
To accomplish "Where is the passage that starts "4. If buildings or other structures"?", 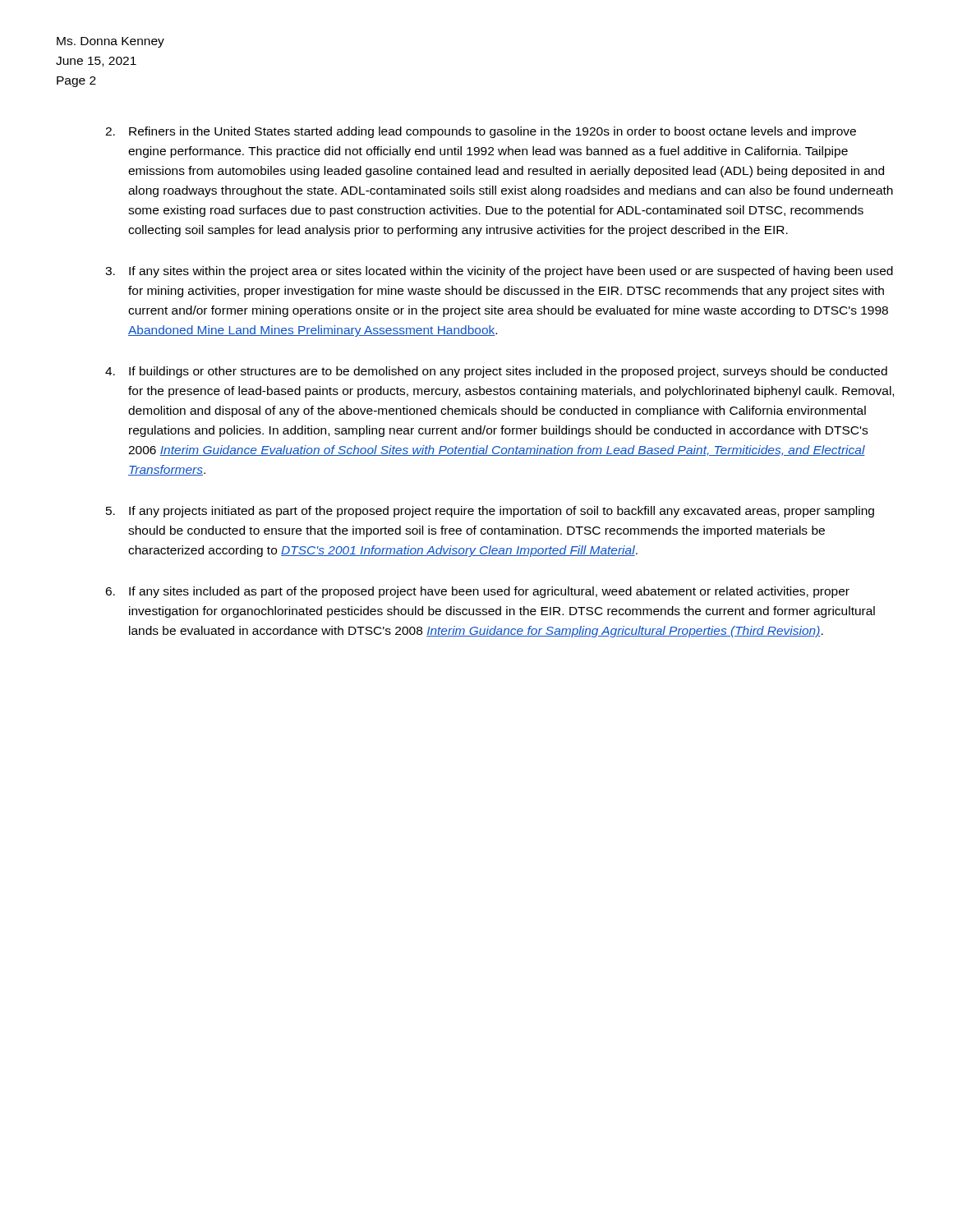I will [501, 421].
